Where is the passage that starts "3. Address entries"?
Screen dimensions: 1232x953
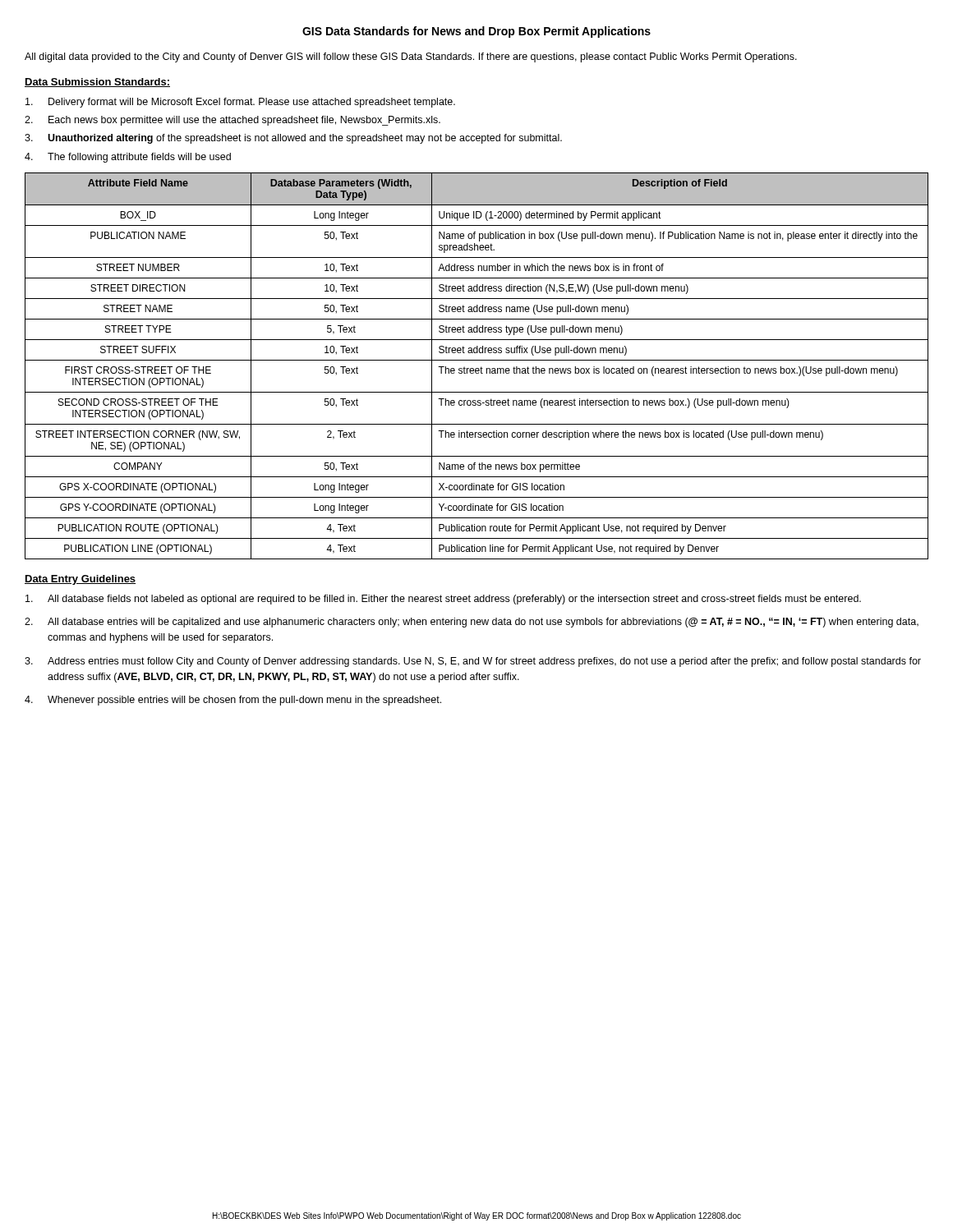click(476, 669)
